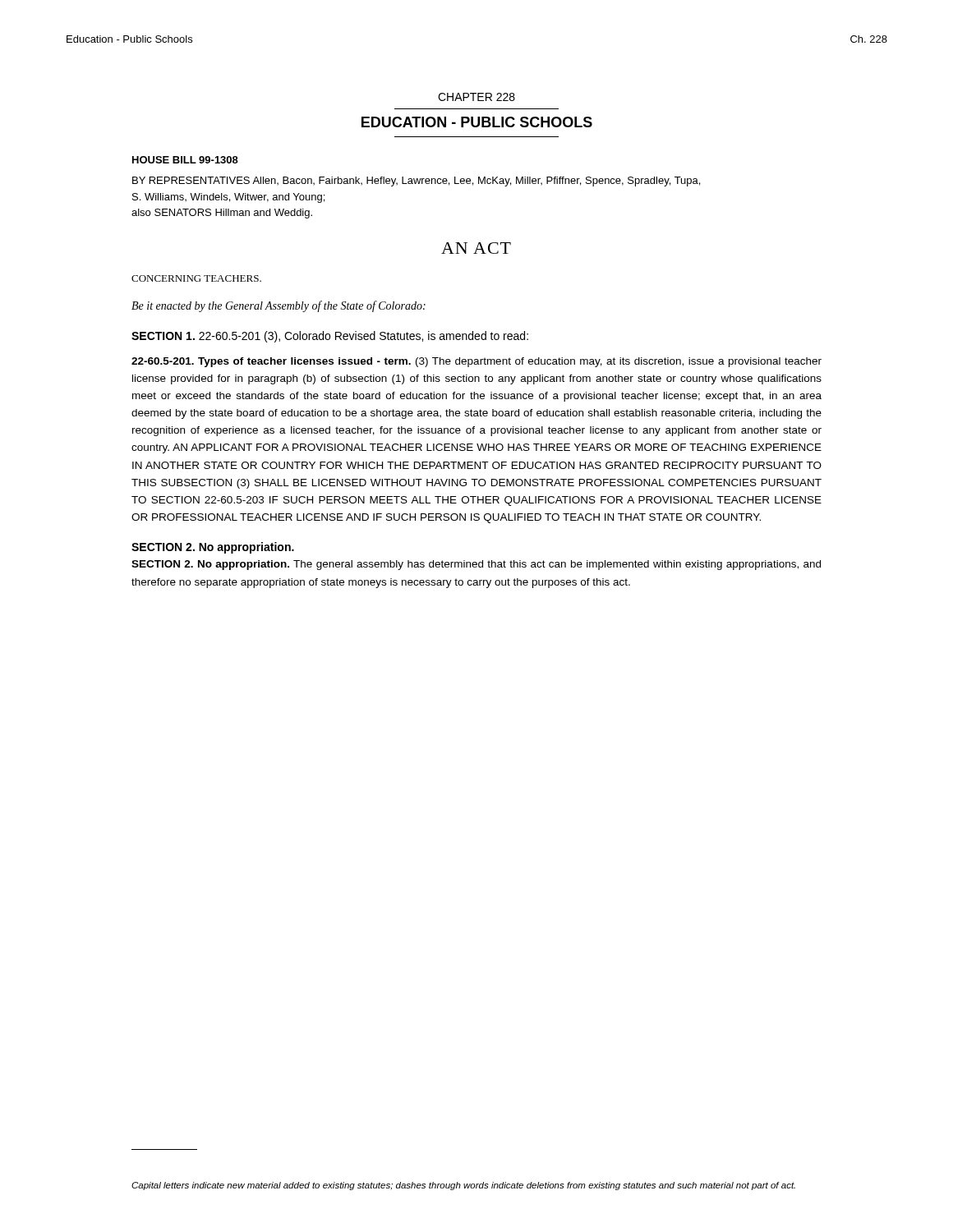Select the text containing "CHAPTER 228"
Screen dimensions: 1232x953
coord(476,97)
